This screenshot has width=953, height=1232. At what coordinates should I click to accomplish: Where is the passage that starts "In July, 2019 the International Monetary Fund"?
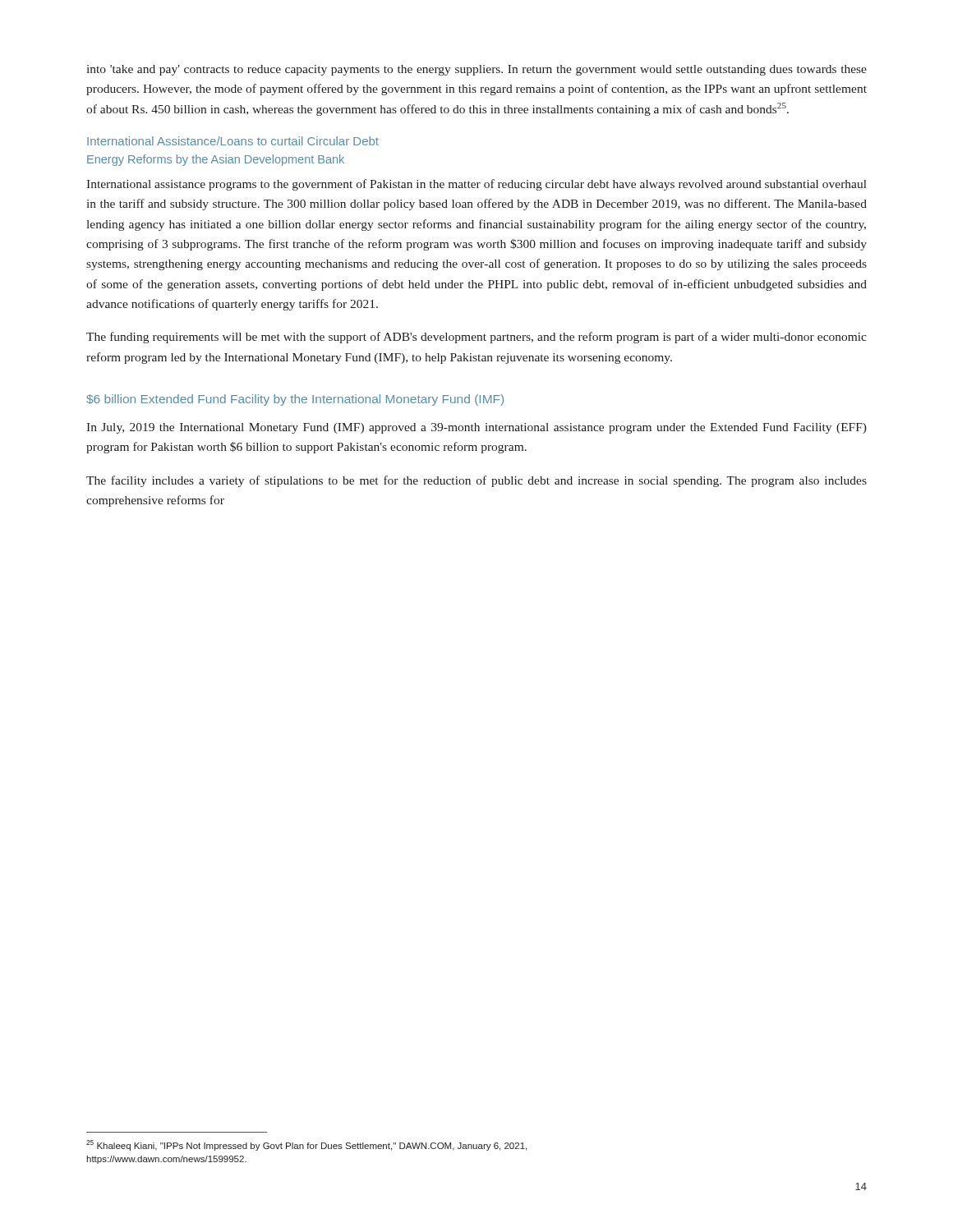(476, 437)
